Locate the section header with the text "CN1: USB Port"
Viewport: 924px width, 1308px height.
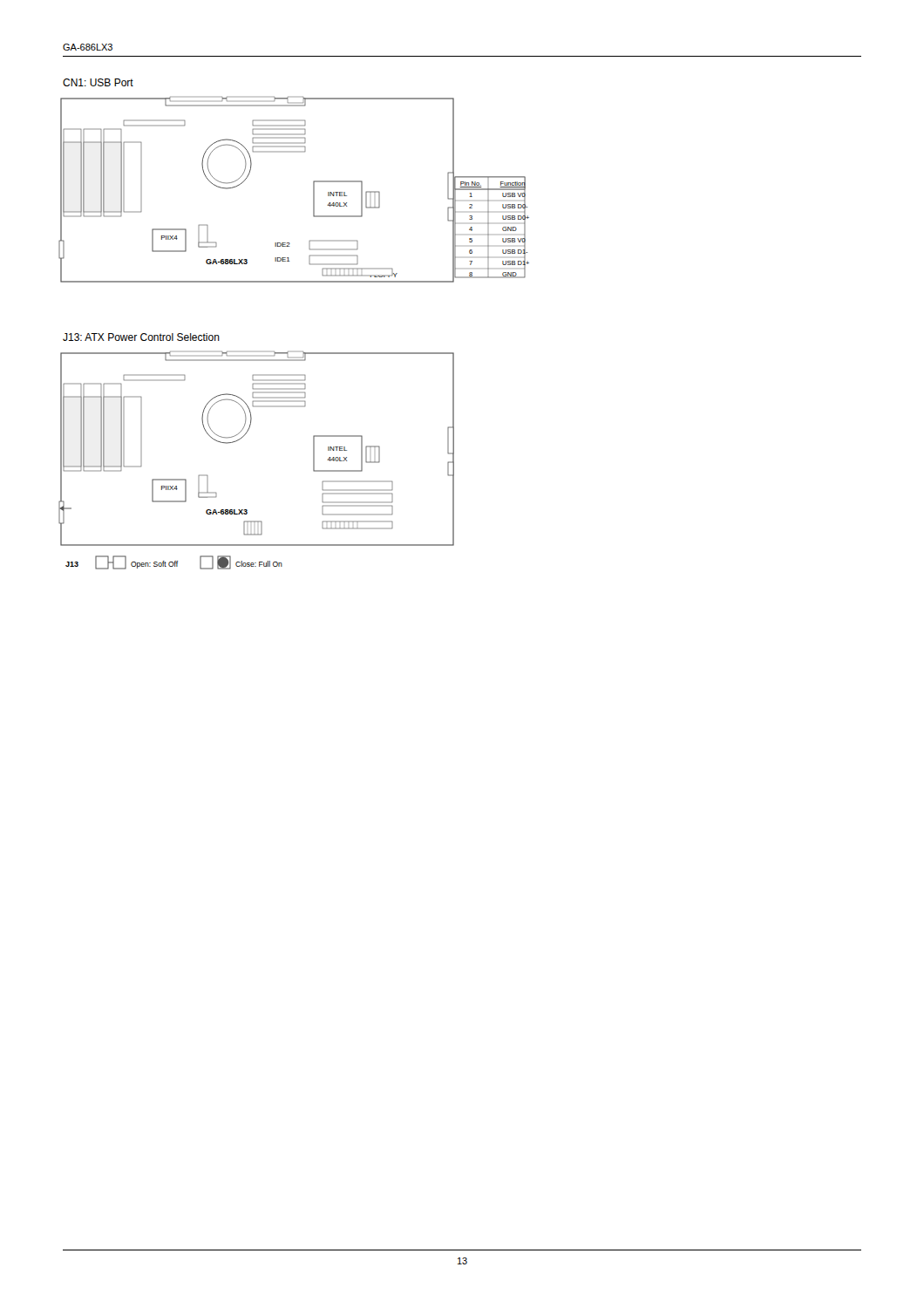(98, 83)
